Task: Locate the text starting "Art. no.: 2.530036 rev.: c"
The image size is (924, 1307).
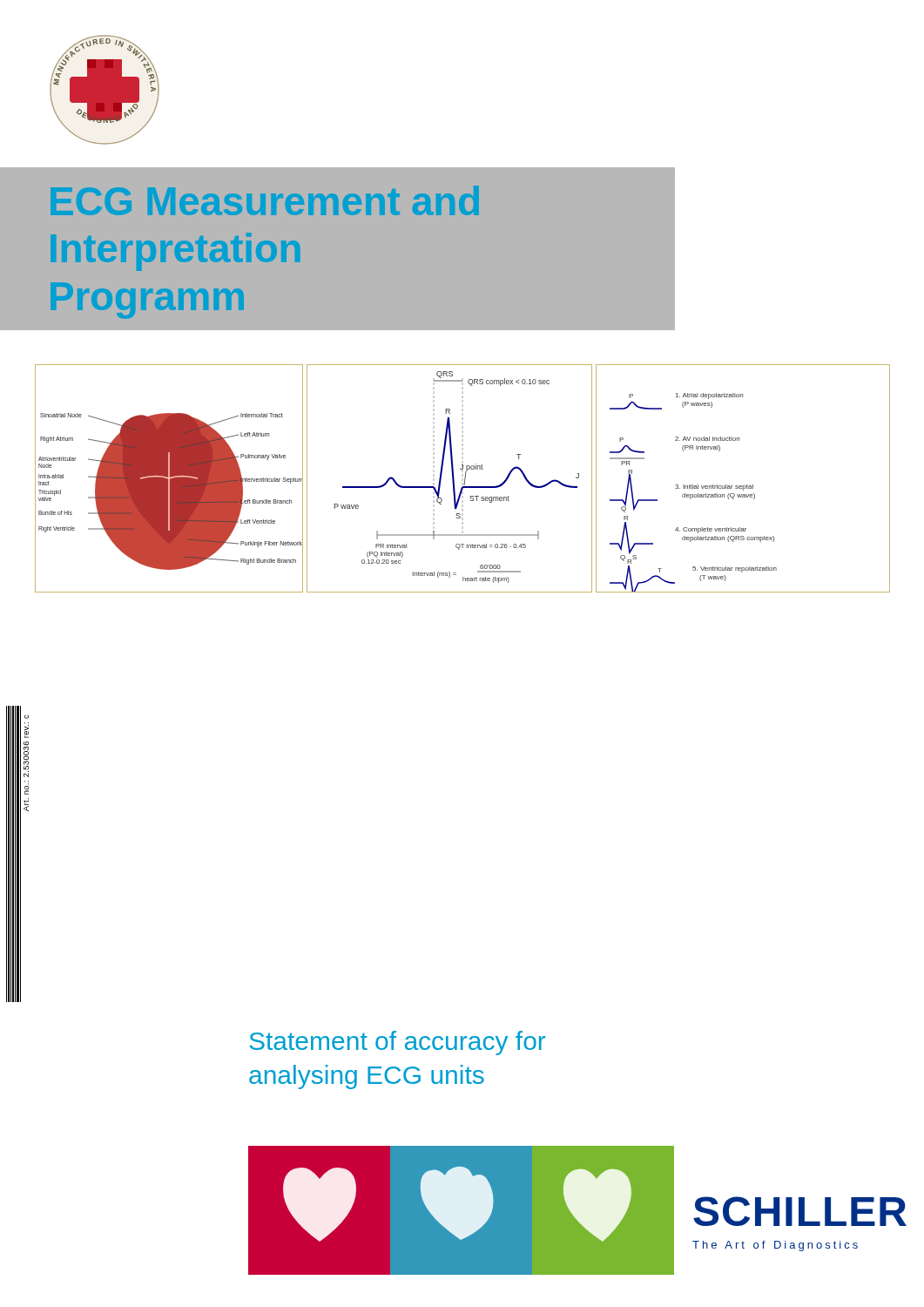Action: [26, 763]
